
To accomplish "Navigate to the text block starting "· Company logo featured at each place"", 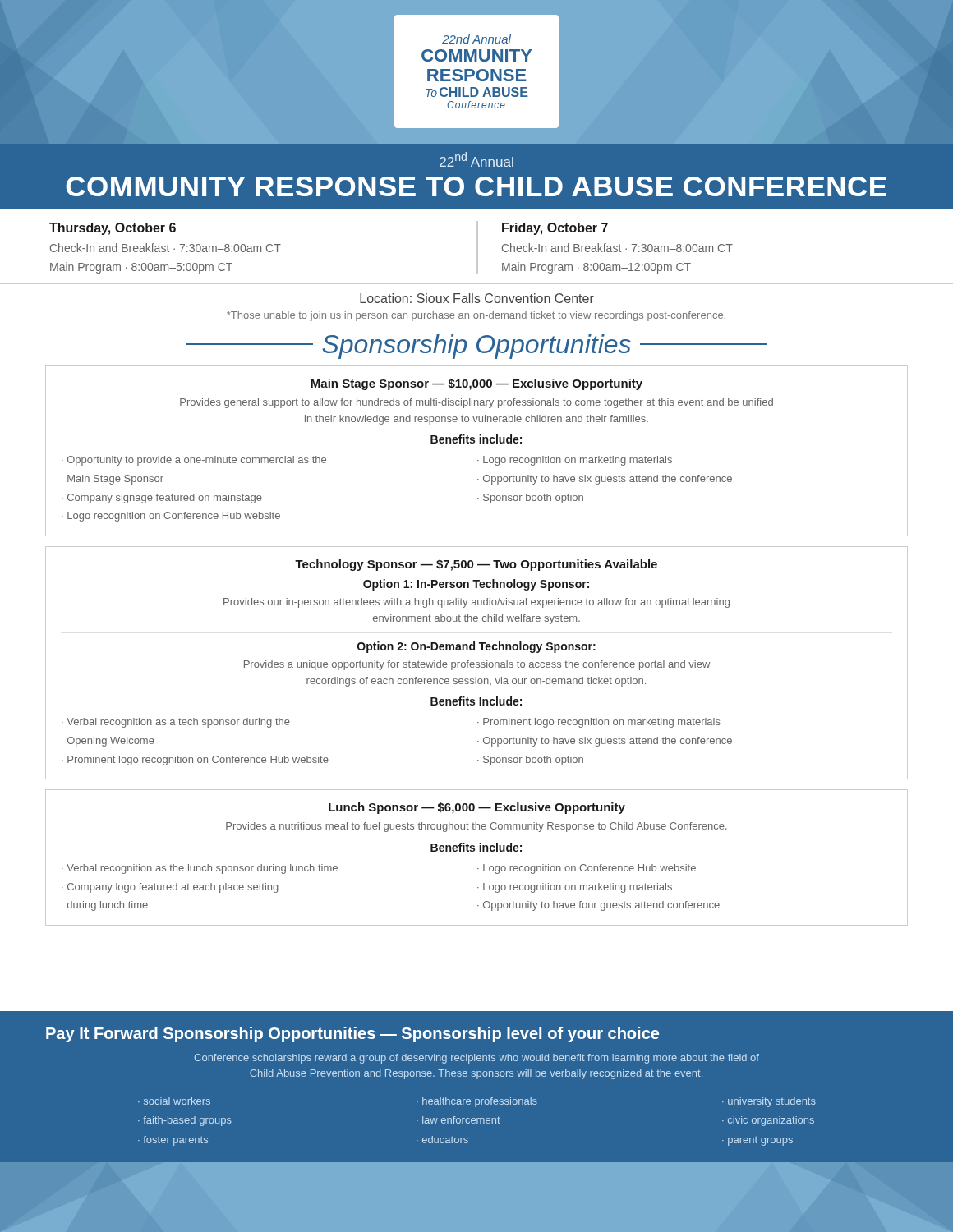I will click(170, 896).
